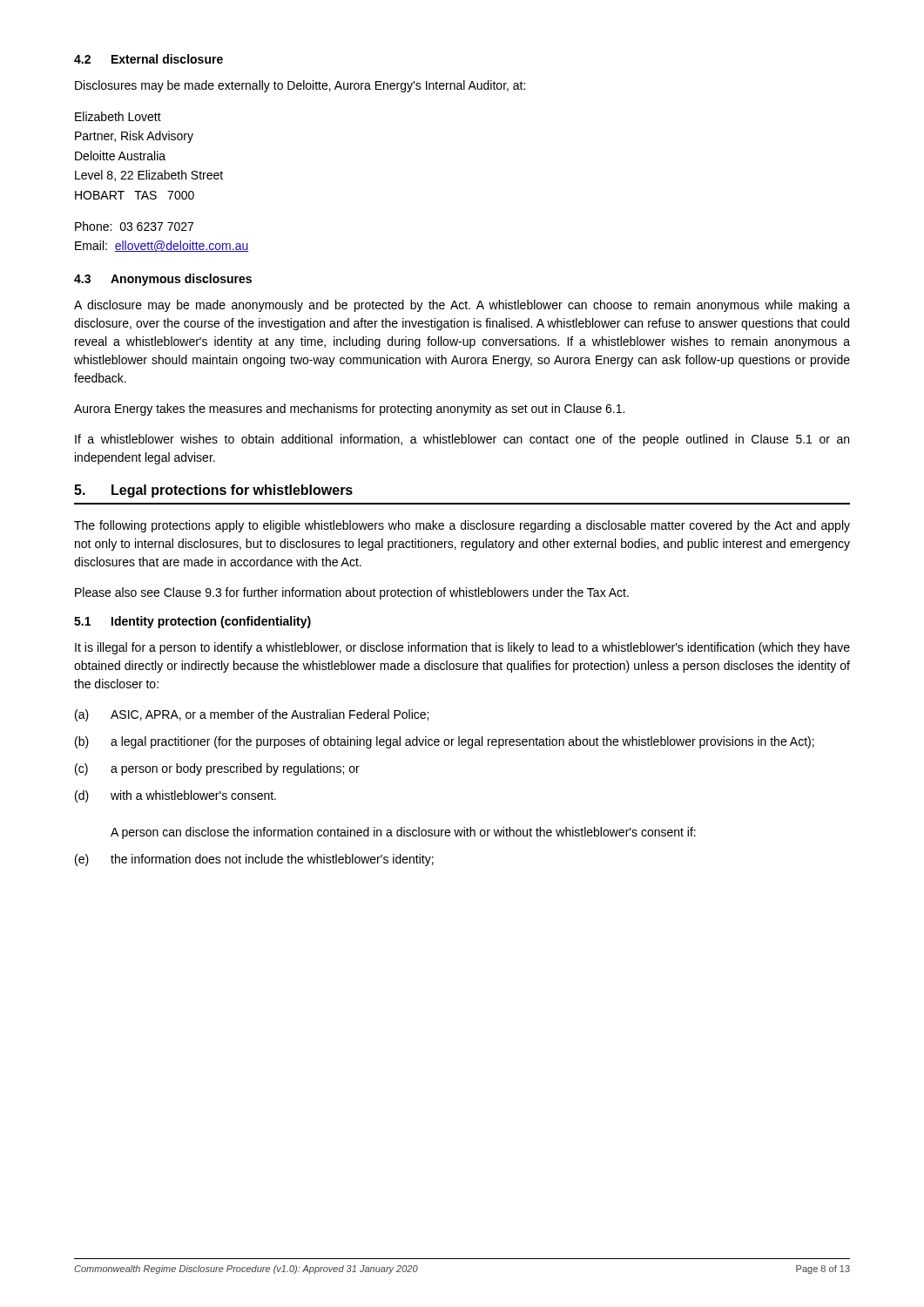
Task: Click on the list item with the text "(e) the information does not include"
Action: click(254, 860)
